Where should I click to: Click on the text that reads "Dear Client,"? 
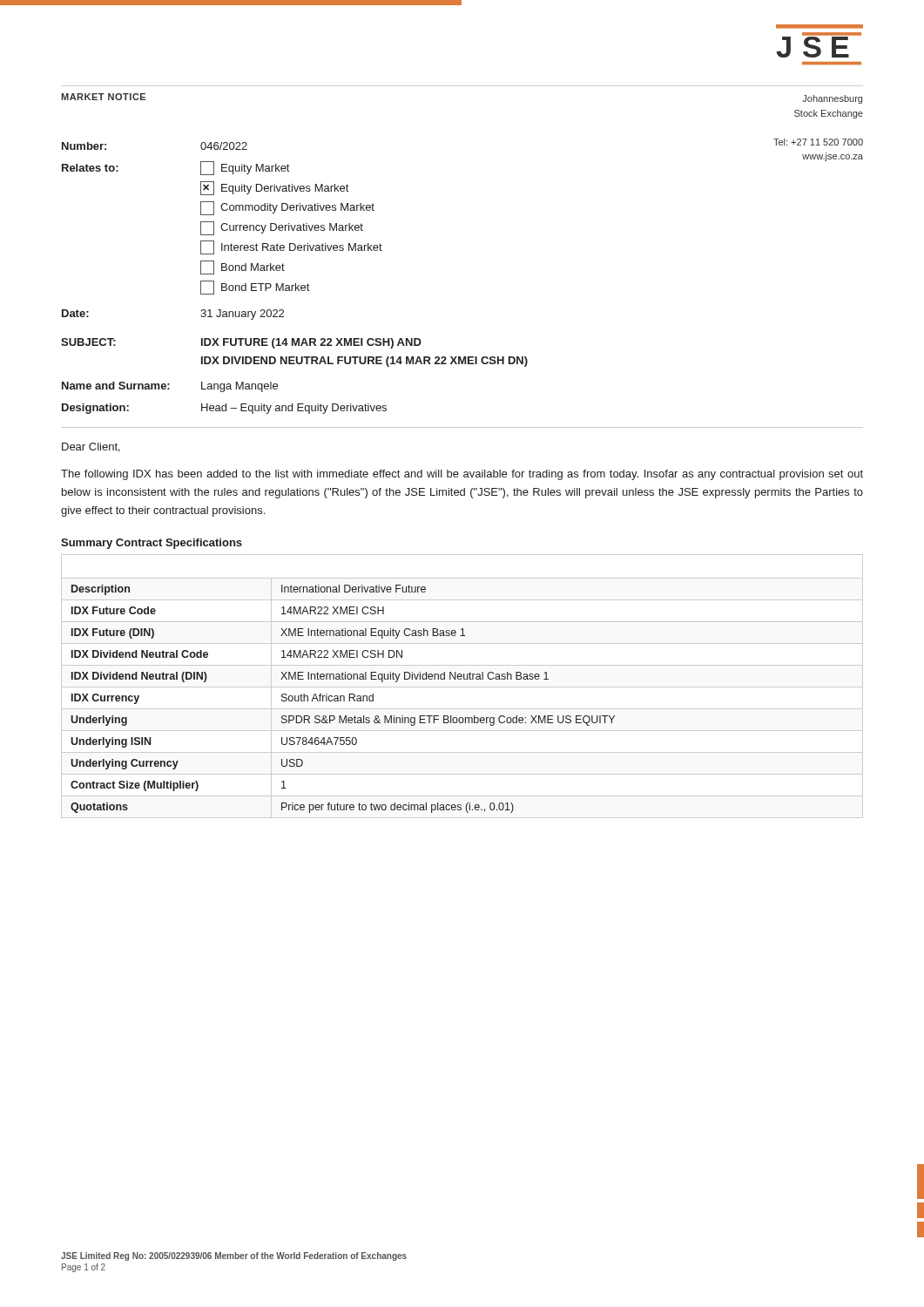coord(91,447)
